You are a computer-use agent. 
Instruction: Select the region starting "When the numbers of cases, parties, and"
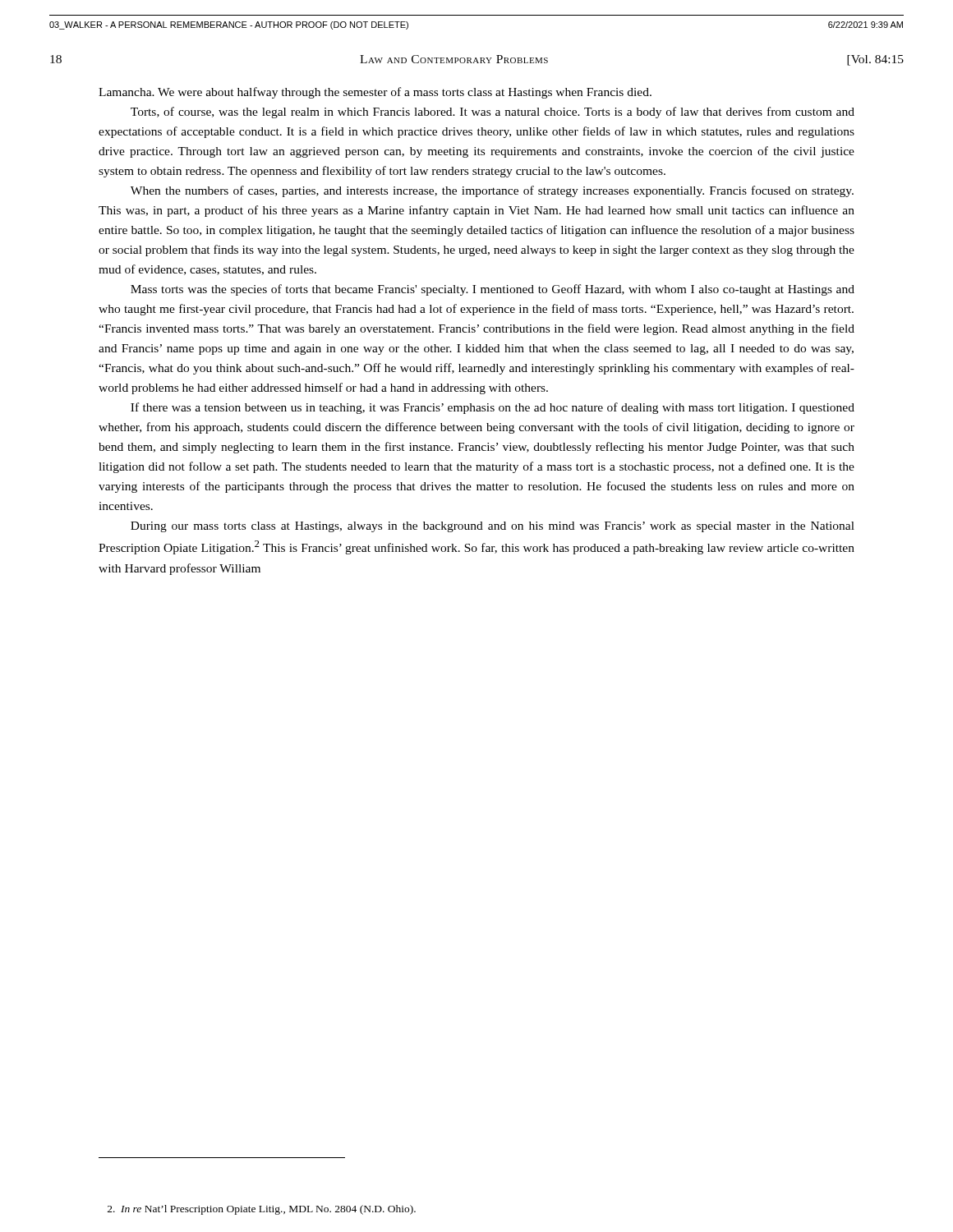(x=476, y=230)
